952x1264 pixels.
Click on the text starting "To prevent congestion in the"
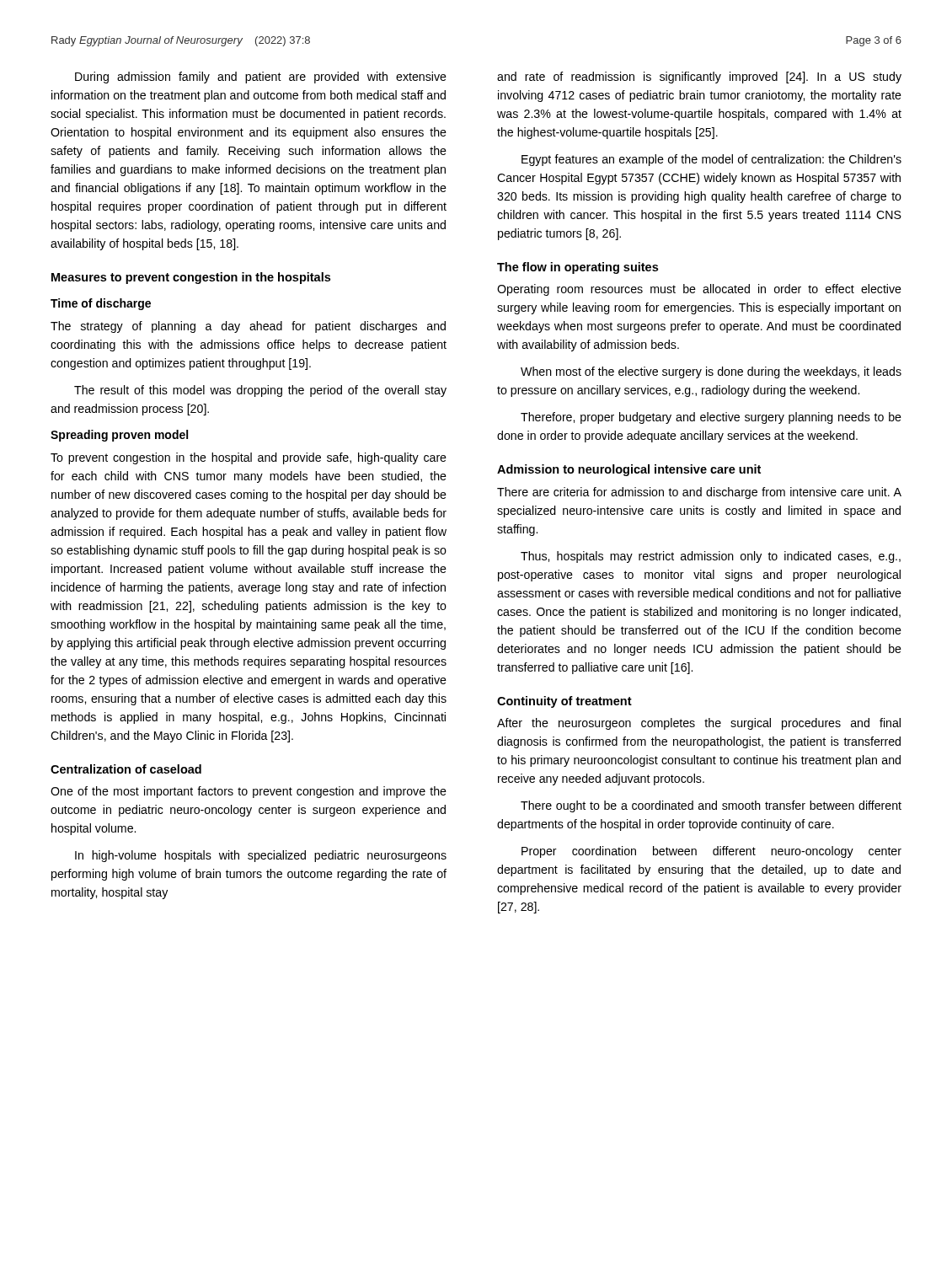click(x=249, y=596)
